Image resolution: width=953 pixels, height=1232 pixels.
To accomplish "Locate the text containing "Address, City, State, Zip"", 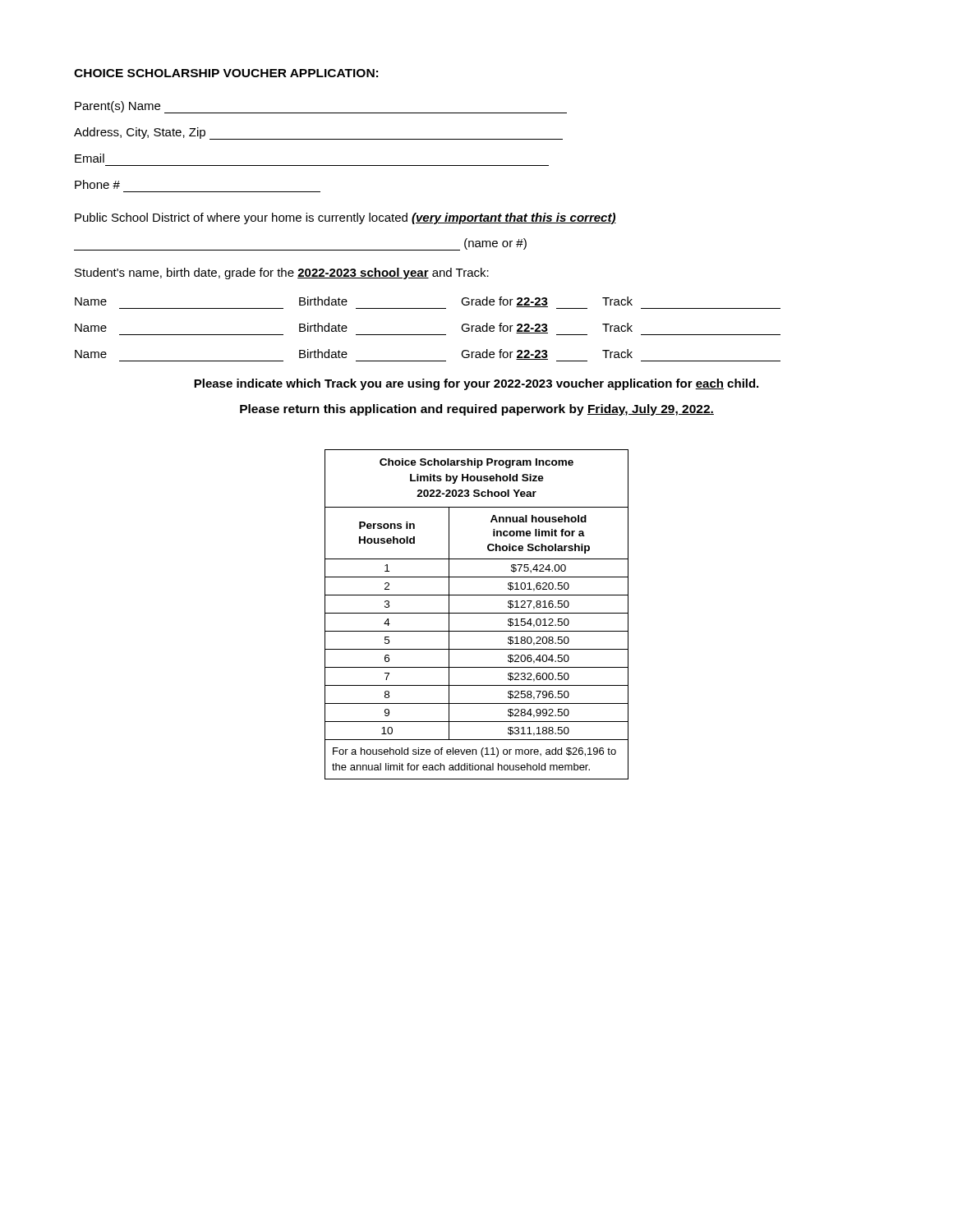I will click(318, 132).
